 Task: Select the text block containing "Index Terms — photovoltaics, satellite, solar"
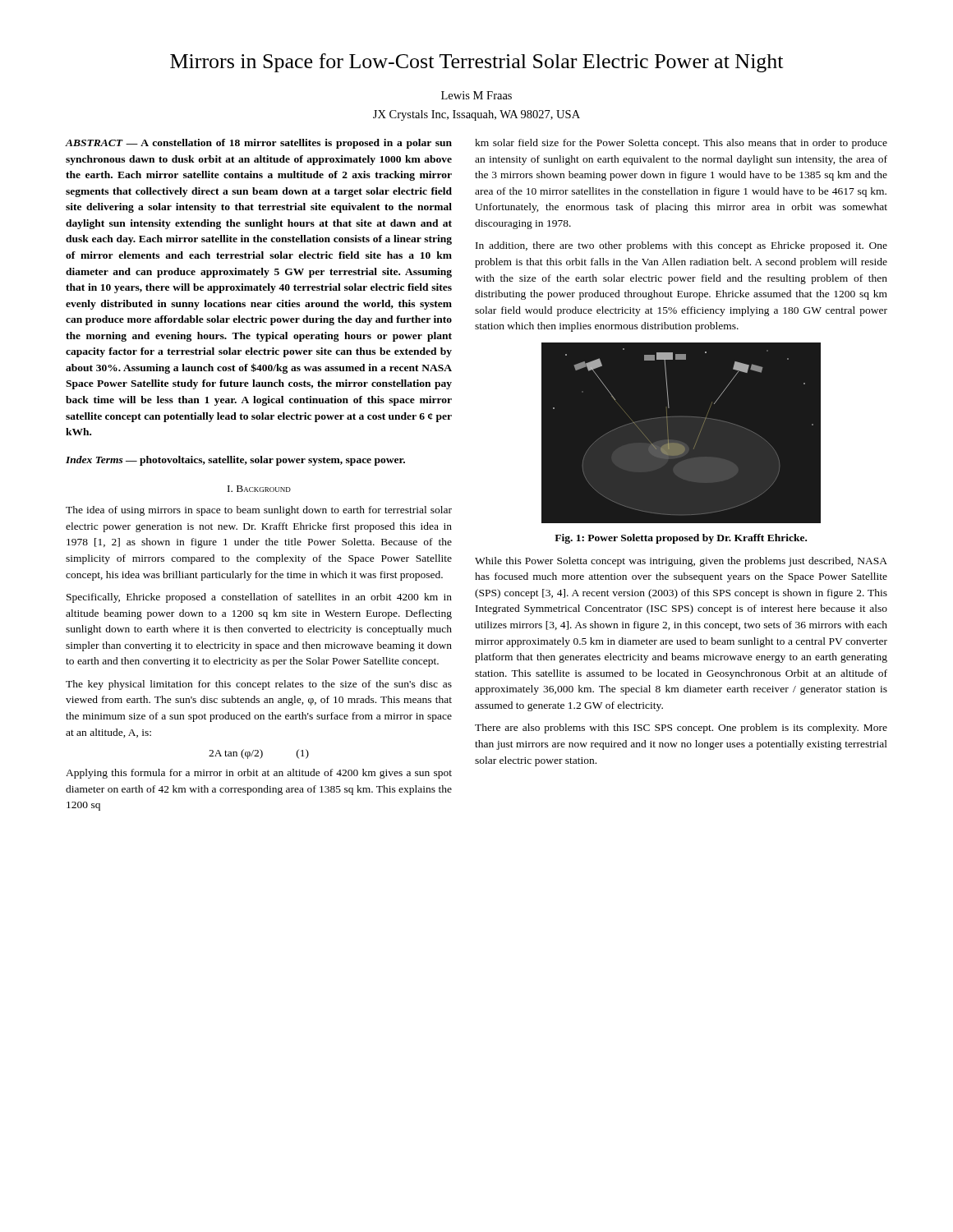tap(259, 460)
